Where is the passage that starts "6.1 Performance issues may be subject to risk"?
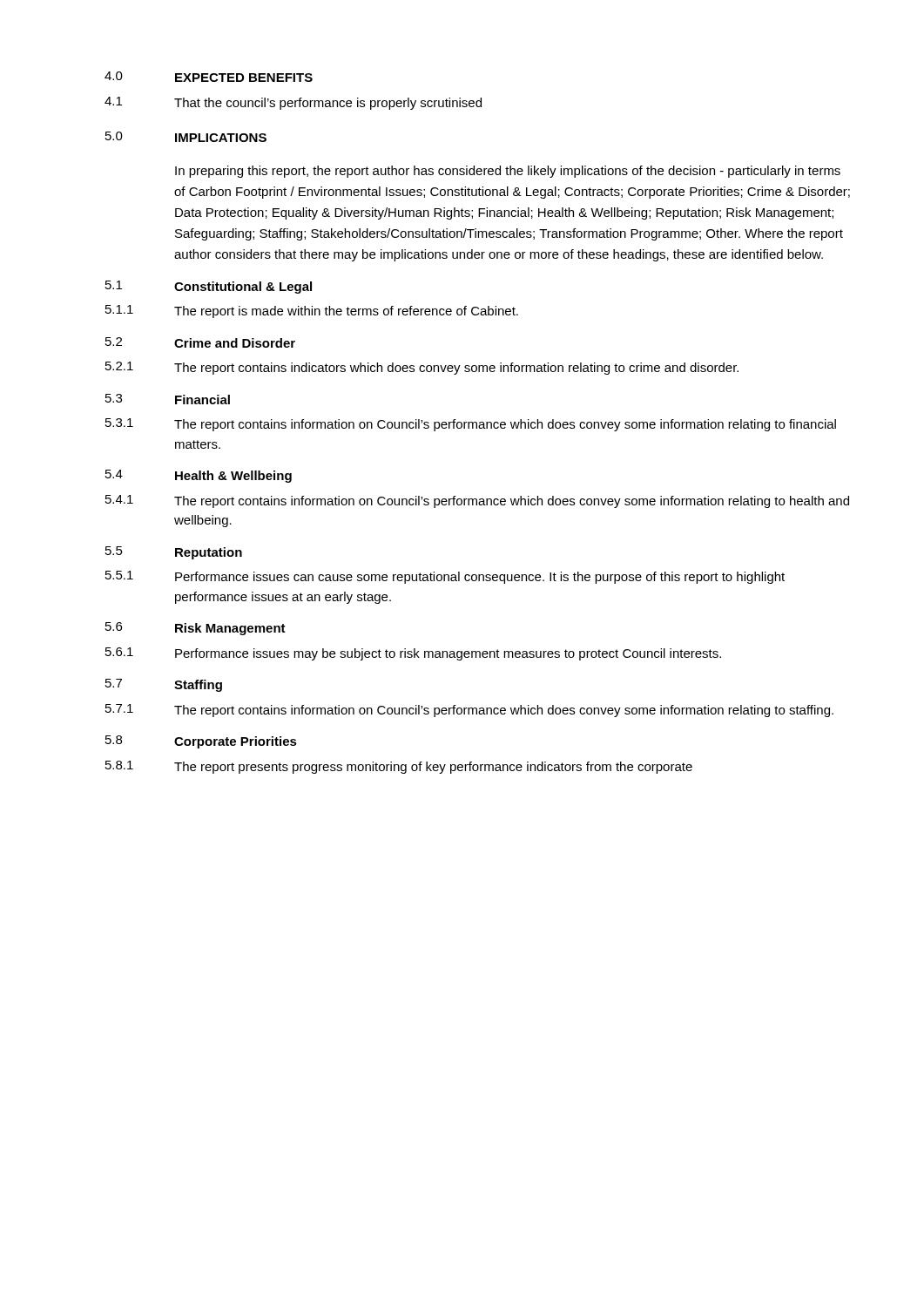 [479, 653]
